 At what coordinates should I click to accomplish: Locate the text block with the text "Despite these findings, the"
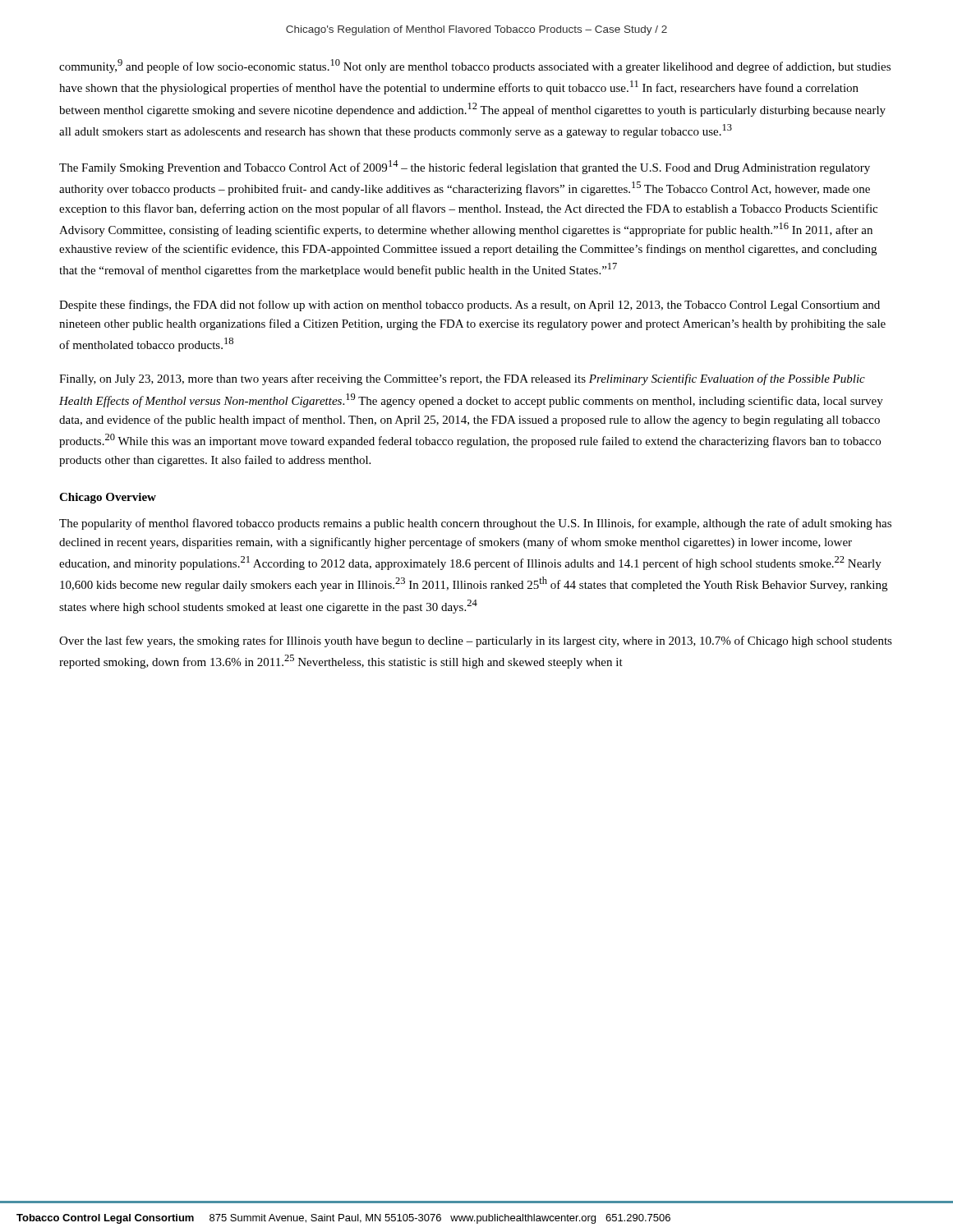pyautogui.click(x=473, y=325)
